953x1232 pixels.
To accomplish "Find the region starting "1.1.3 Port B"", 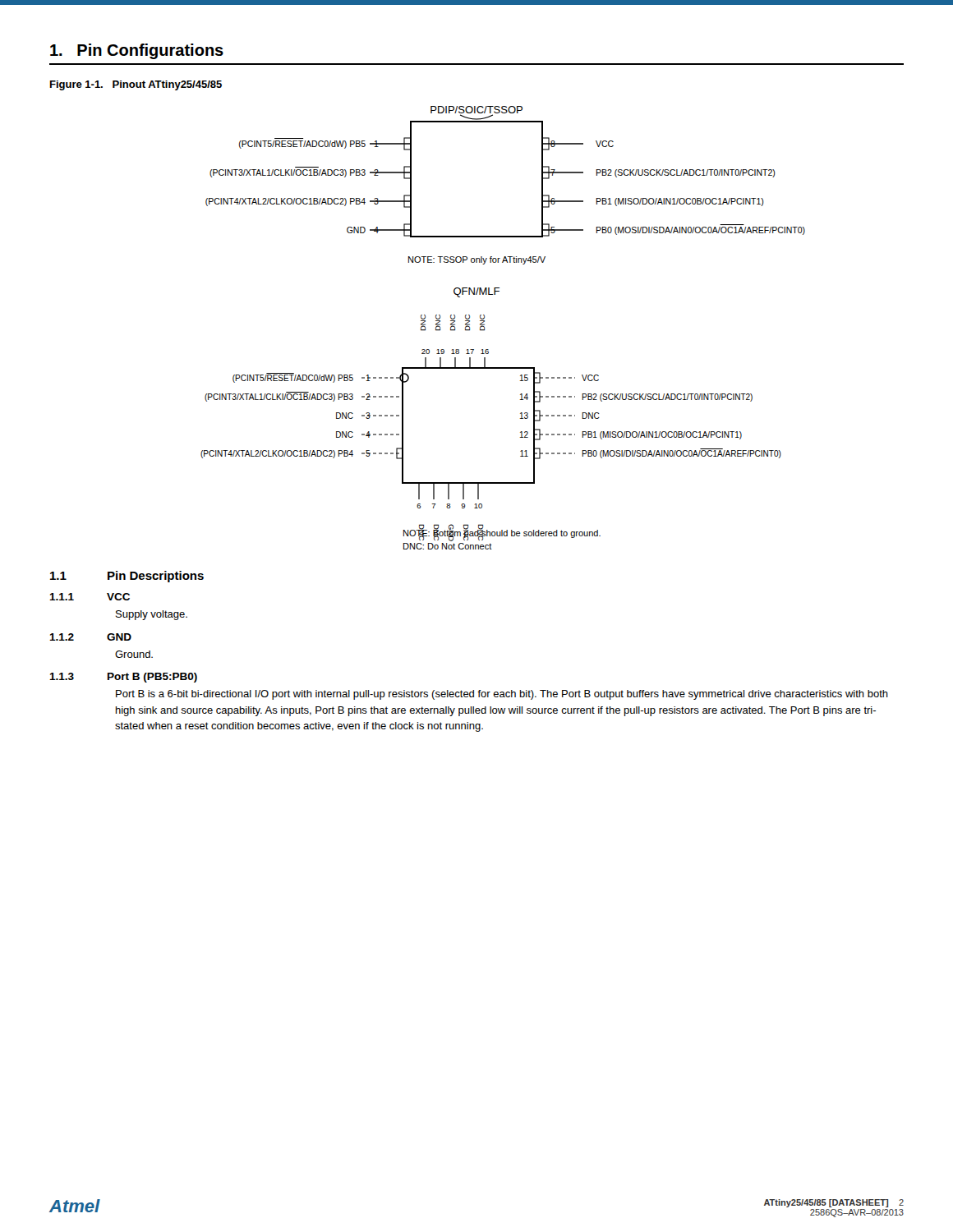I will [123, 676].
